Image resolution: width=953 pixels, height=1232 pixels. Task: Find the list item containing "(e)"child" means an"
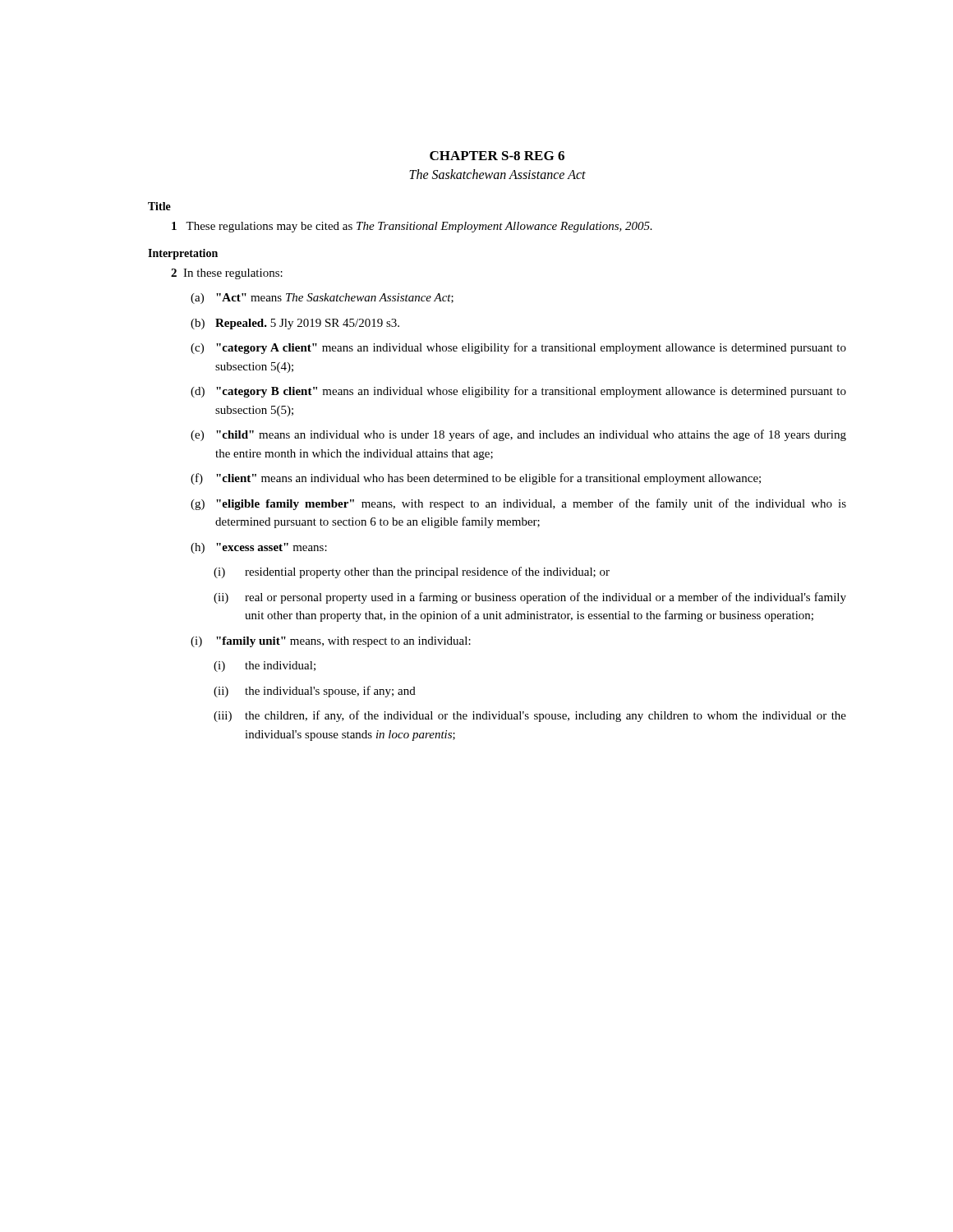518,444
